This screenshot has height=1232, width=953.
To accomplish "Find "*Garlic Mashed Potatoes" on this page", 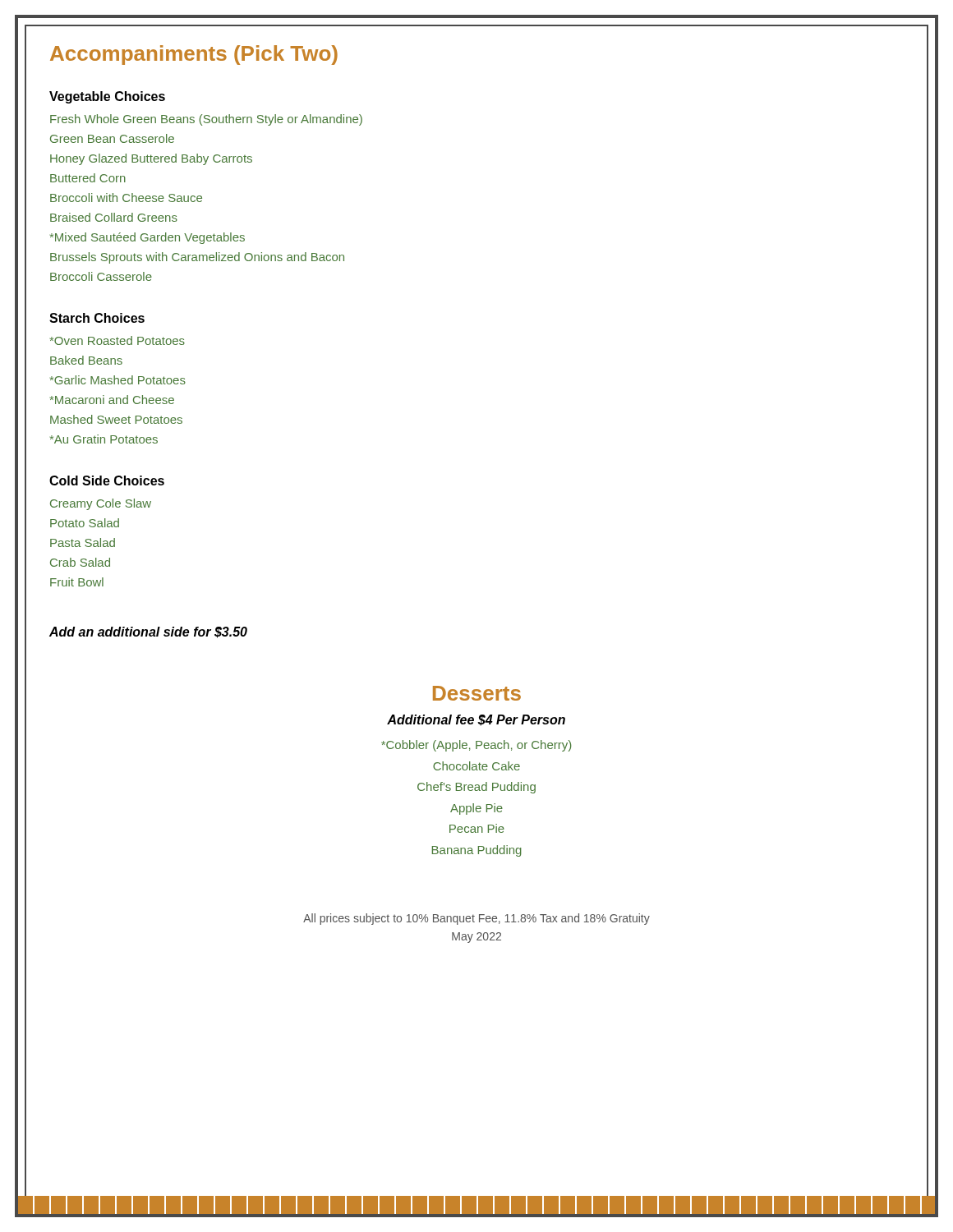I will click(x=117, y=380).
